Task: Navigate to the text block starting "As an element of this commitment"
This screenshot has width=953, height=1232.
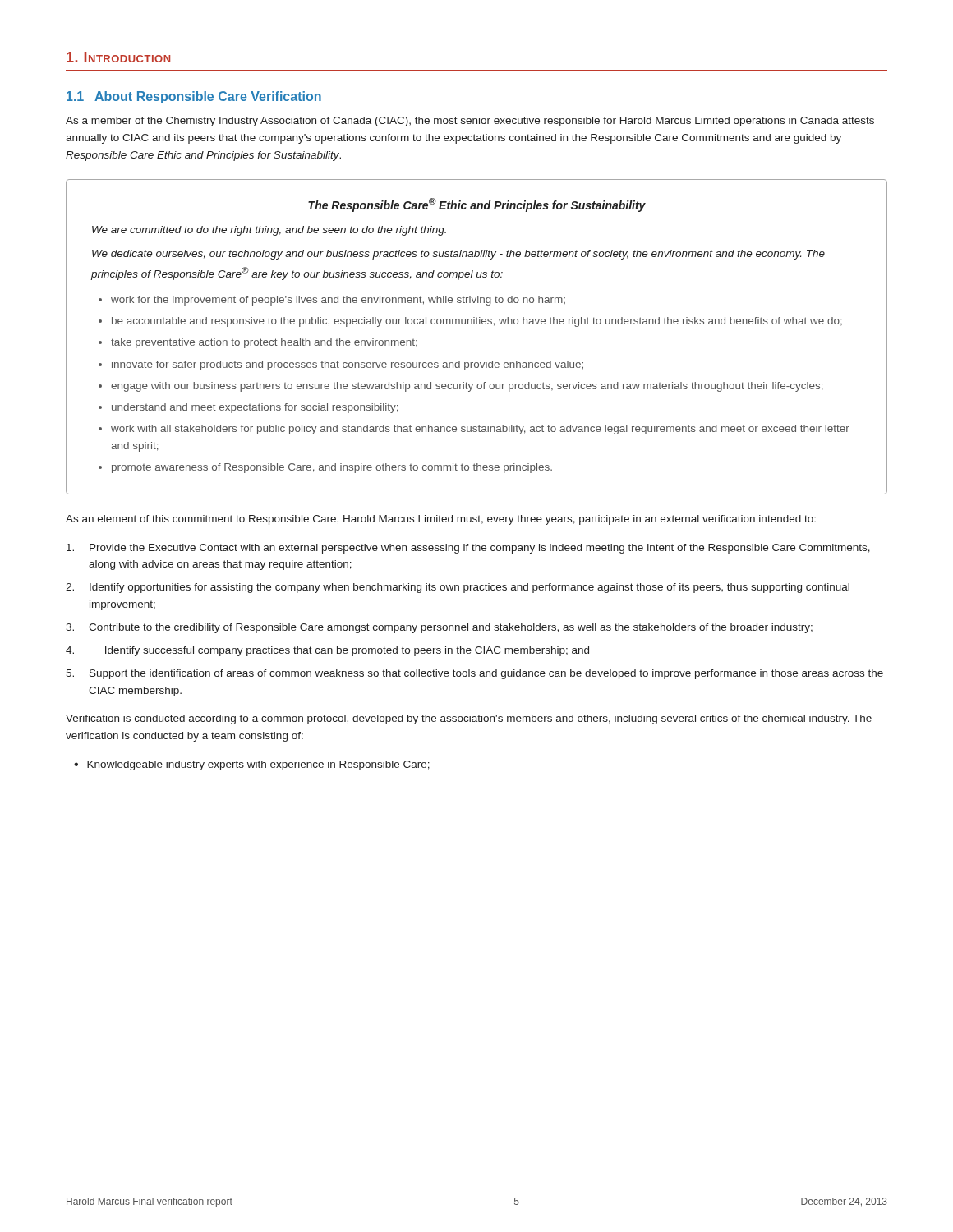Action: 441,519
